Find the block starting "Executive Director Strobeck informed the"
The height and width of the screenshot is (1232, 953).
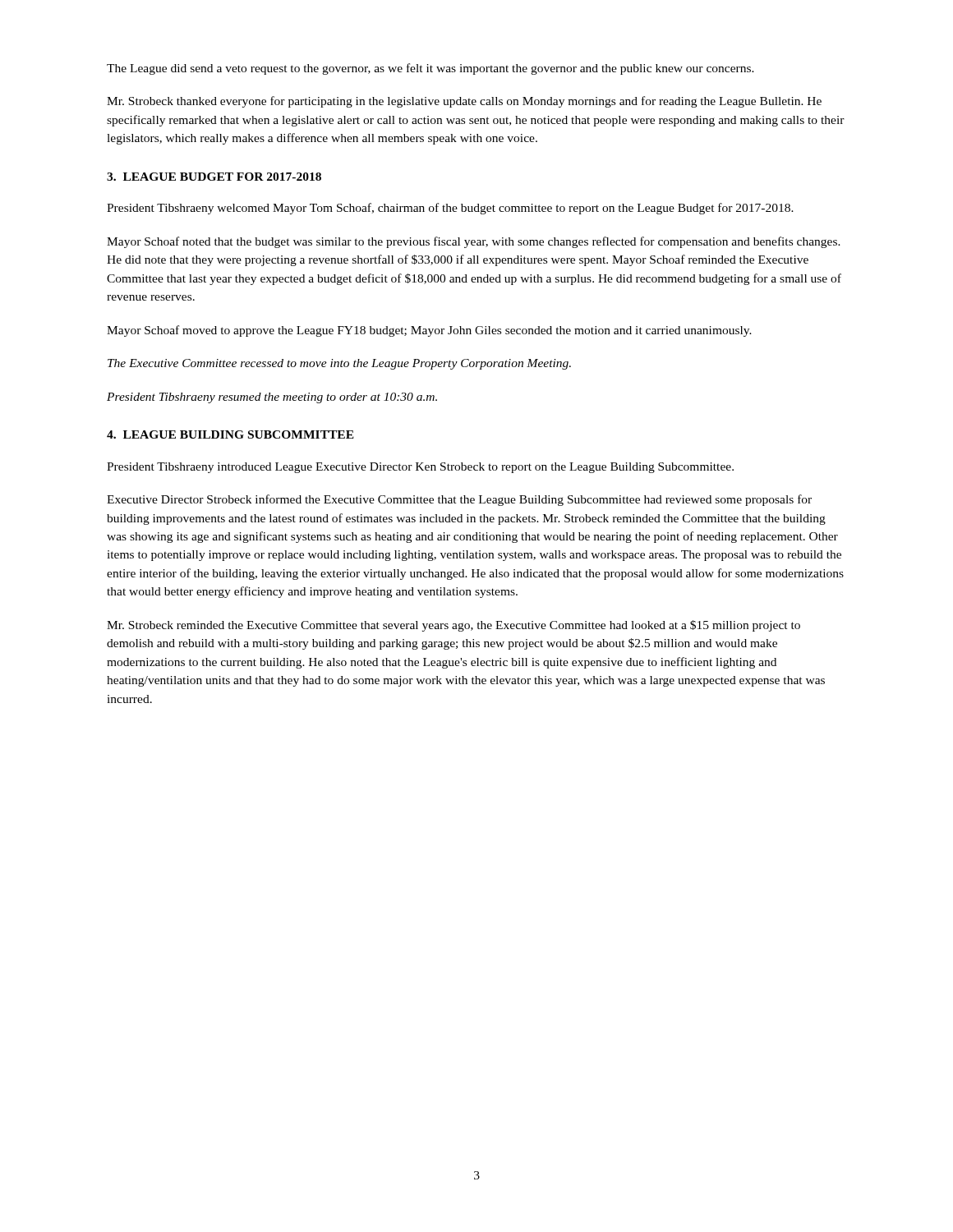tap(475, 545)
